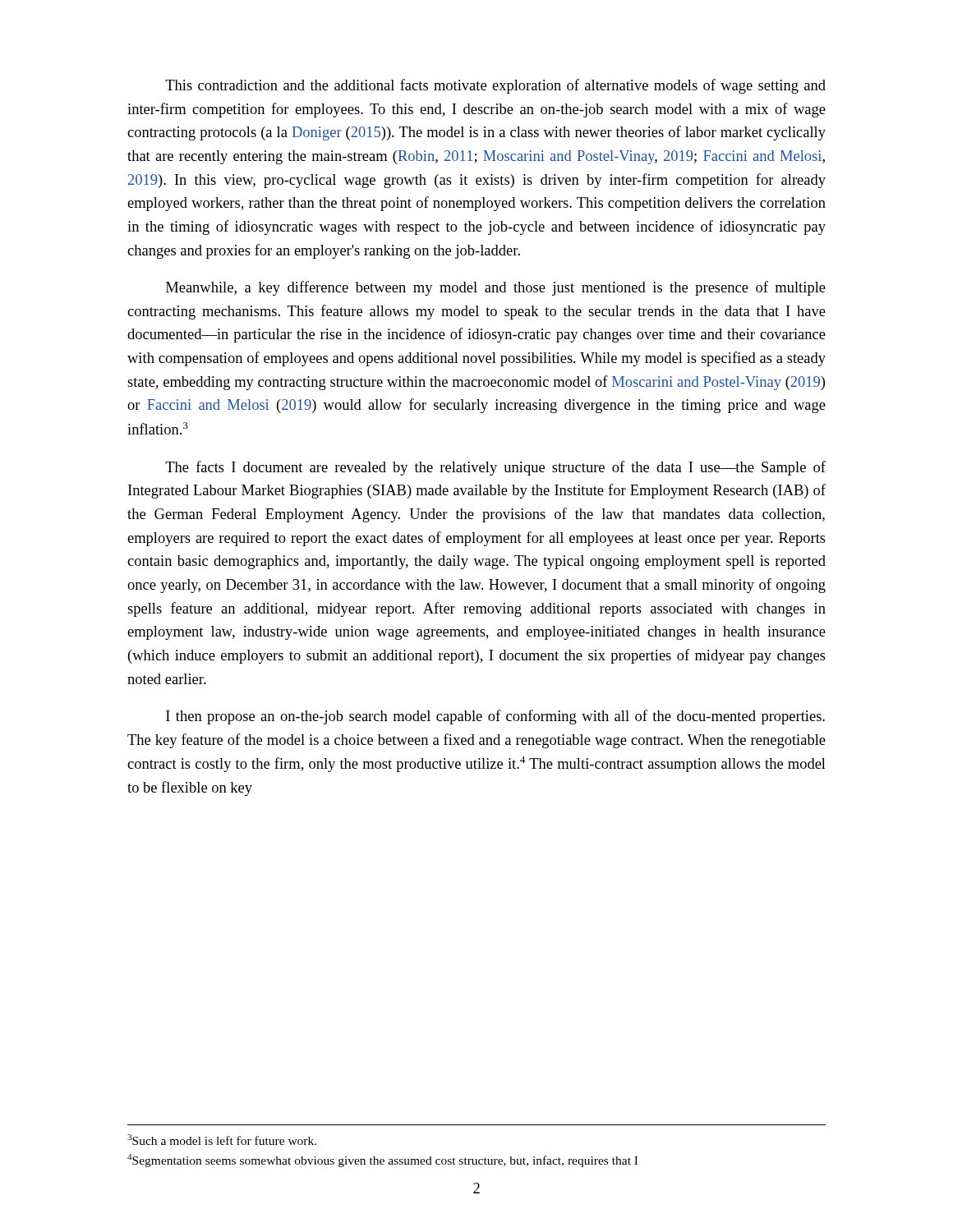Image resolution: width=953 pixels, height=1232 pixels.
Task: Locate the element starting "I then propose an on-the-job"
Action: click(476, 752)
